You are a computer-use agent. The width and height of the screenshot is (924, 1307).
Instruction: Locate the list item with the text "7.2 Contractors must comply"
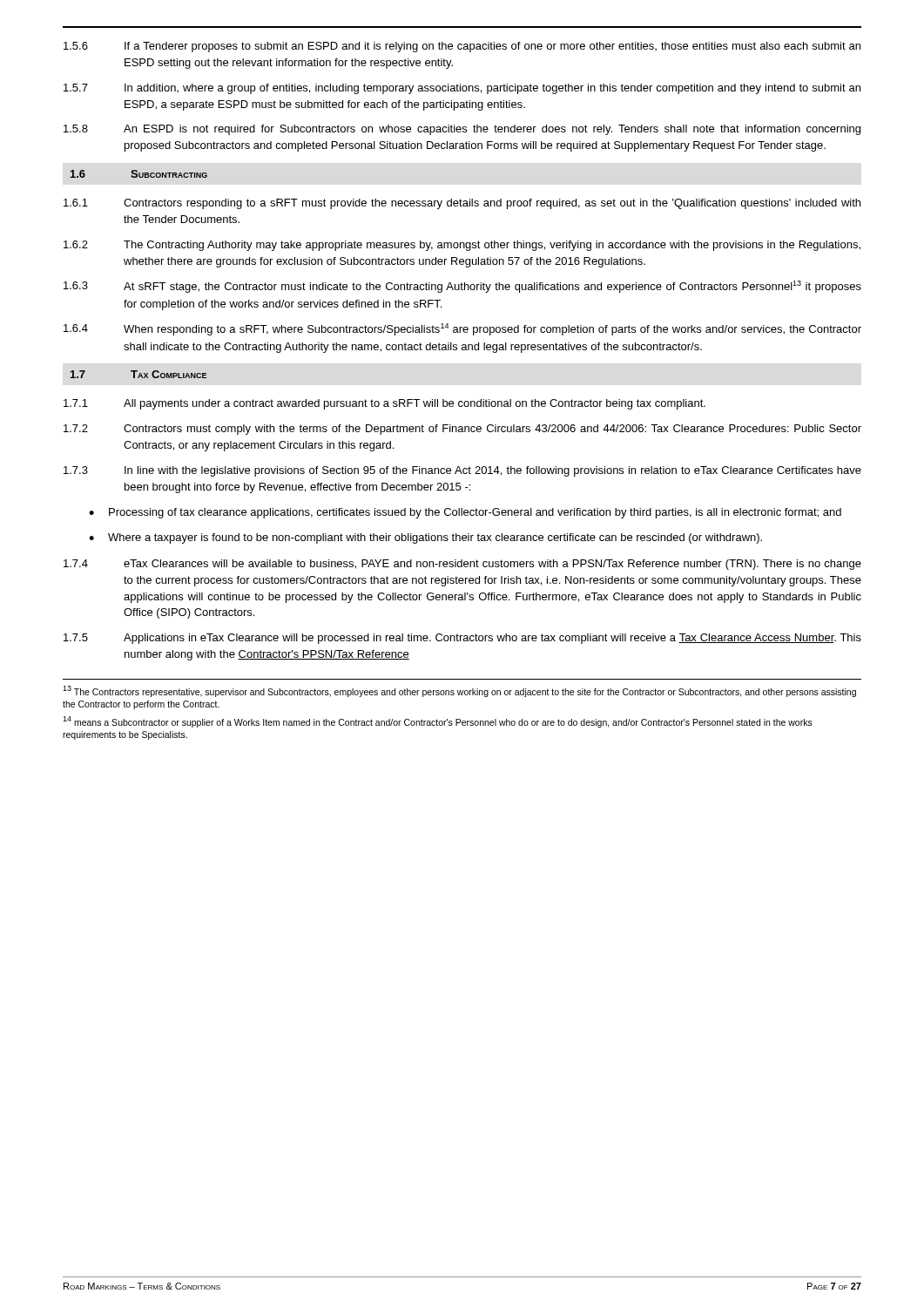click(x=462, y=438)
